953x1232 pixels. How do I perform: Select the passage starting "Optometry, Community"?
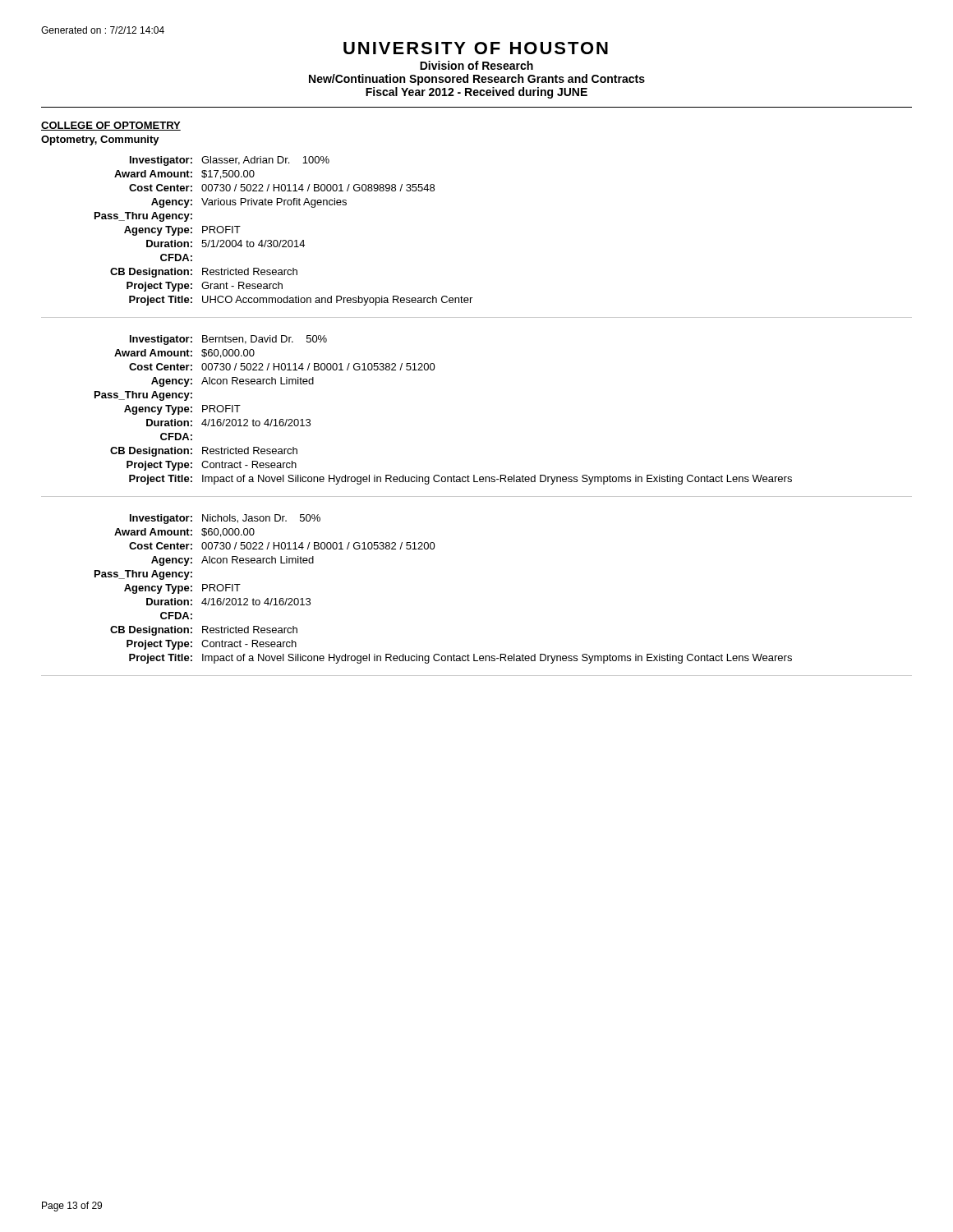(100, 139)
